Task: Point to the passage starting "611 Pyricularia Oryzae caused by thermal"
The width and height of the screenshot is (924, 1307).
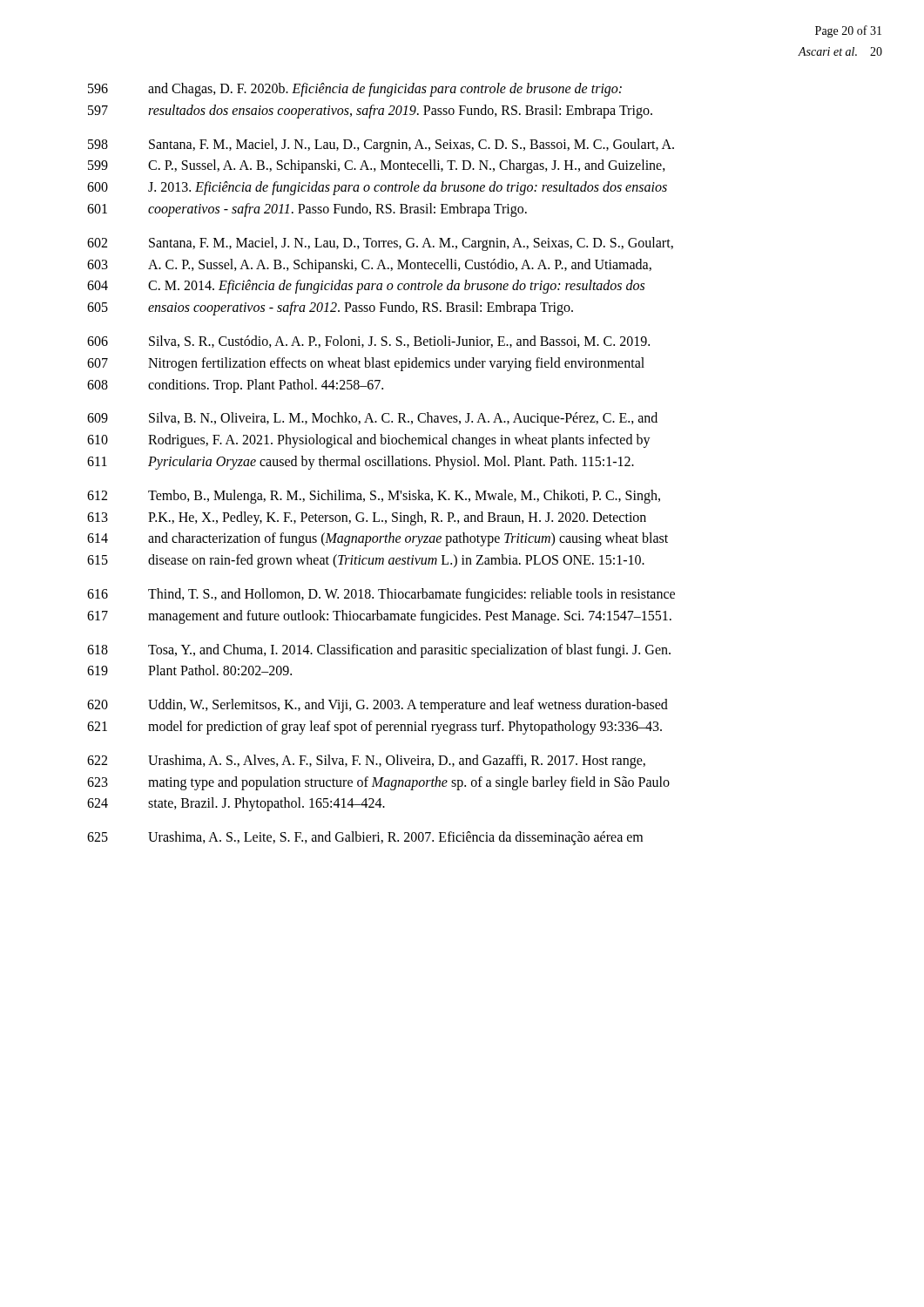Action: tap(479, 462)
